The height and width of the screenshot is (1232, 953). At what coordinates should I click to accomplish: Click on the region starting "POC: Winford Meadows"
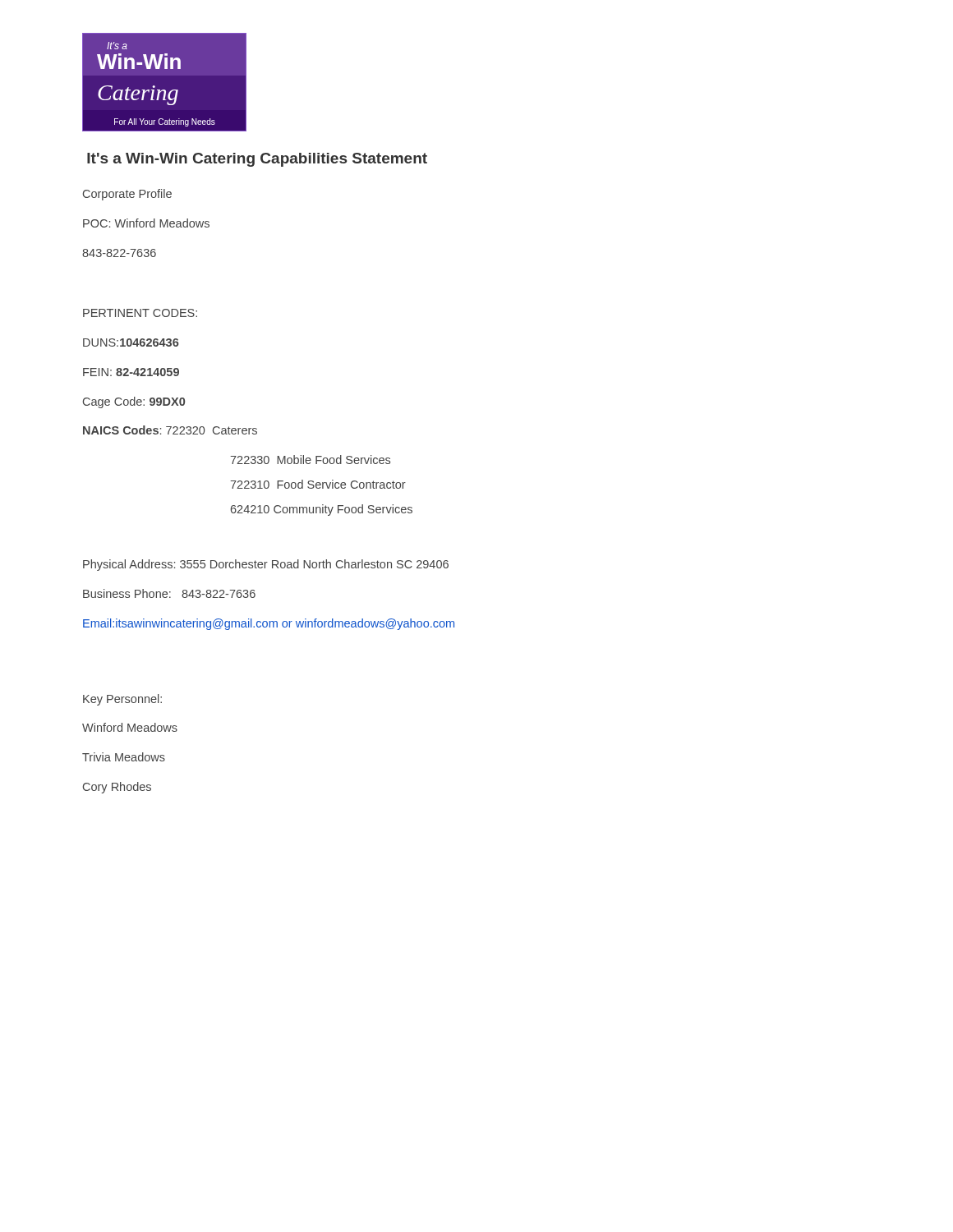146,223
